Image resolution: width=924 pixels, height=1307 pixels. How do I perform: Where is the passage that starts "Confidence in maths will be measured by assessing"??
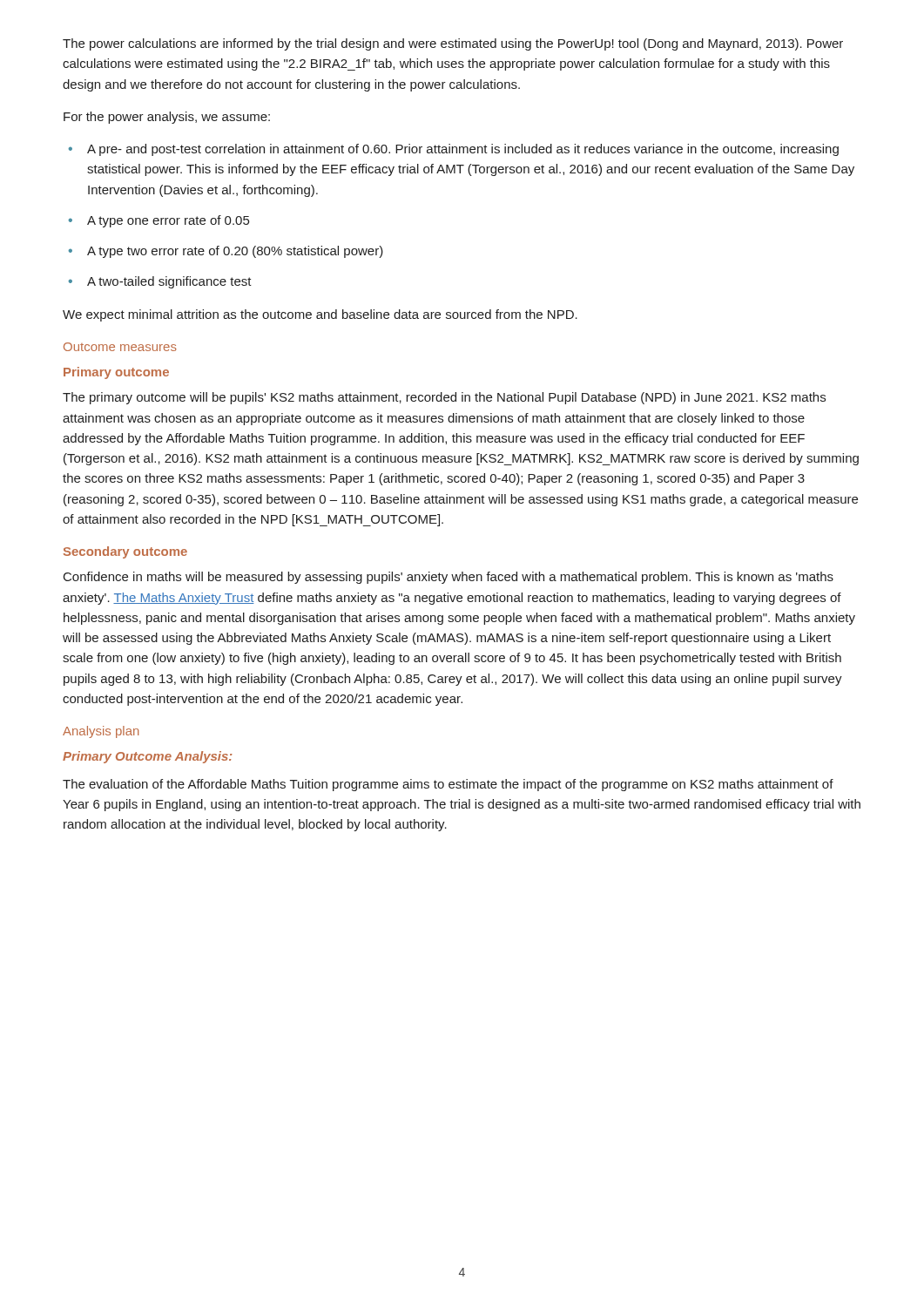(x=462, y=637)
